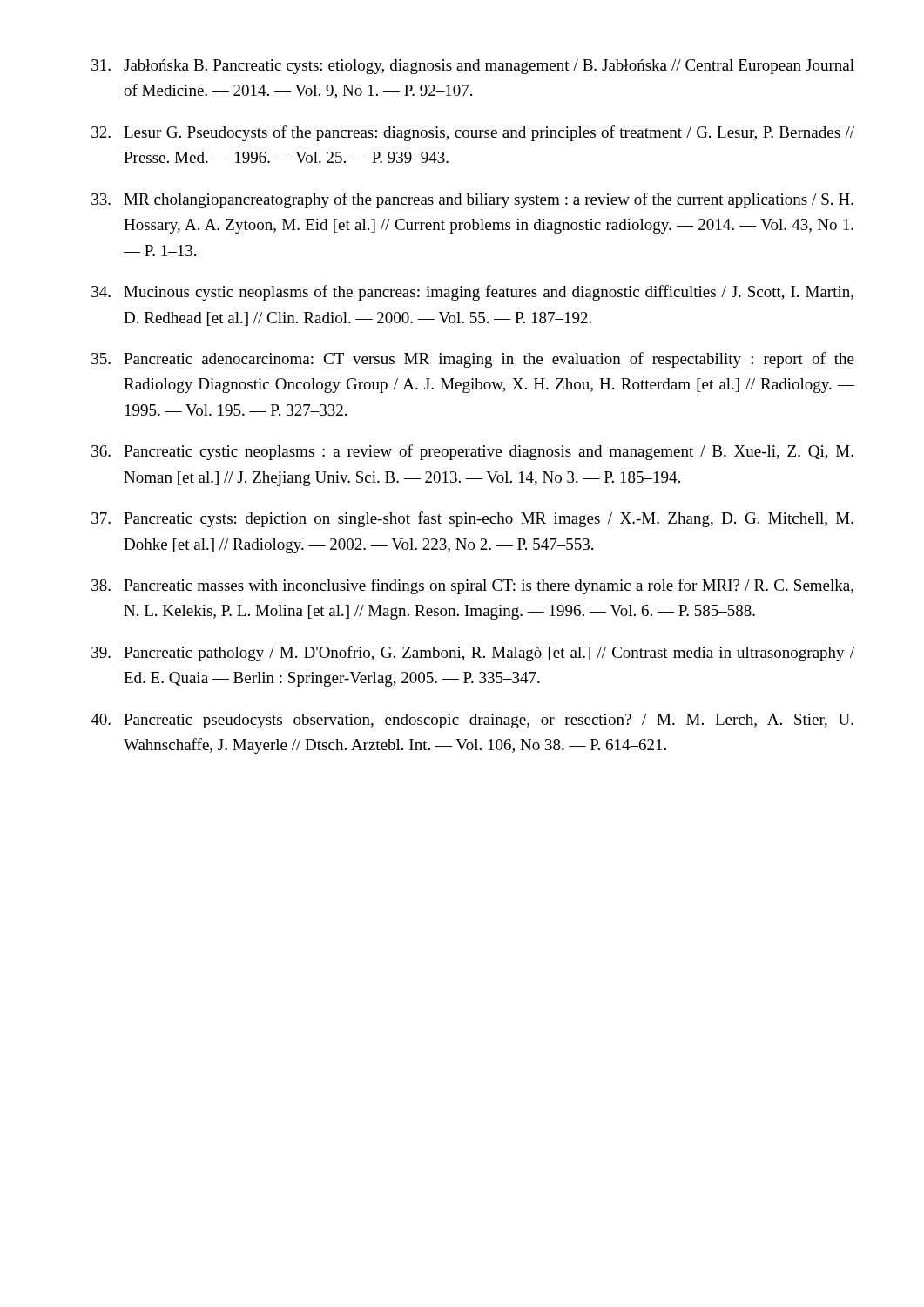Point to the block starting "38. Pancreatic masses with inconclusive findings on spiral"
924x1307 pixels.
(462, 598)
